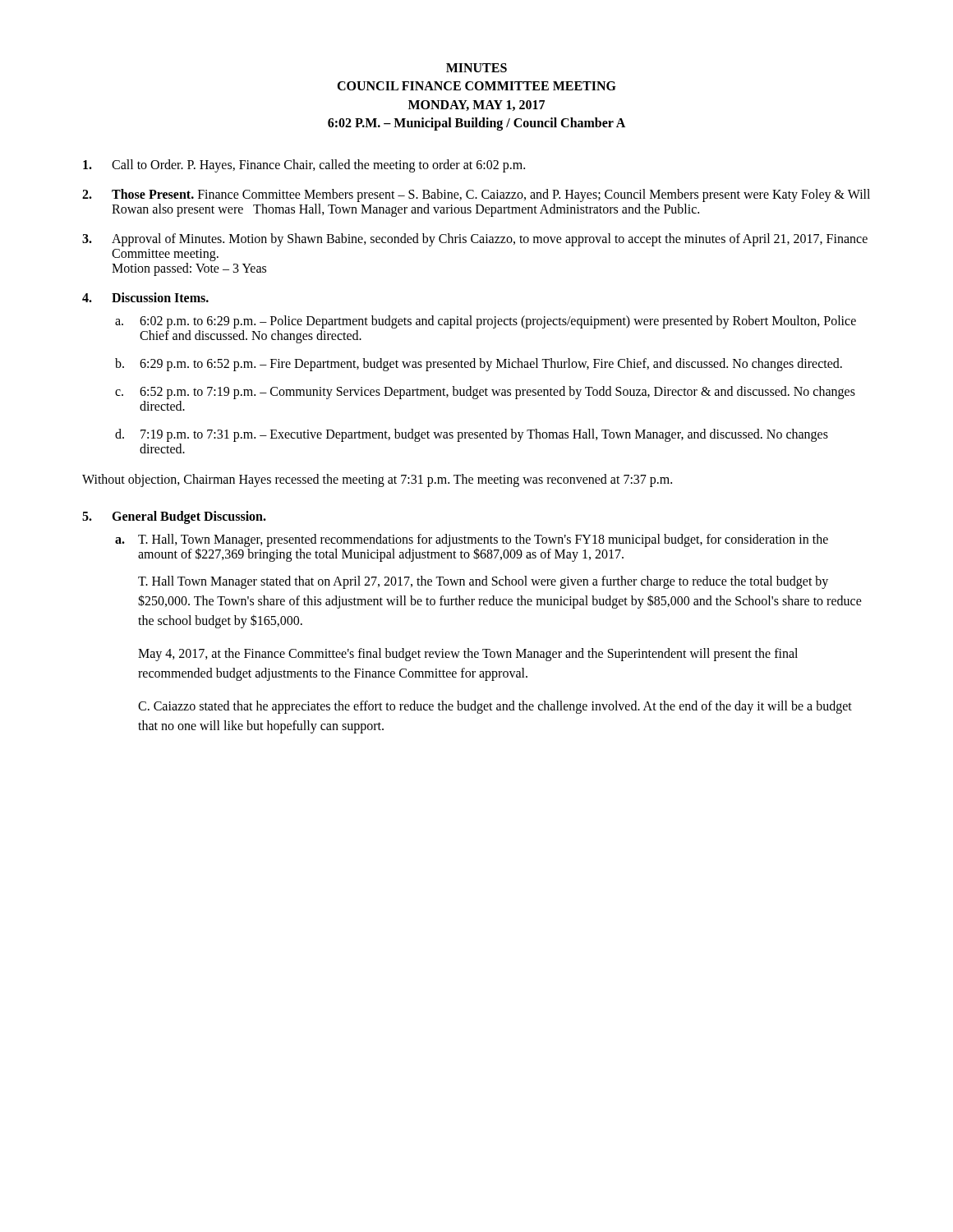Click on the list item with the text "d. 7:19 p.m. to 7:31 p.m."
This screenshot has width=953, height=1232.
[x=493, y=442]
